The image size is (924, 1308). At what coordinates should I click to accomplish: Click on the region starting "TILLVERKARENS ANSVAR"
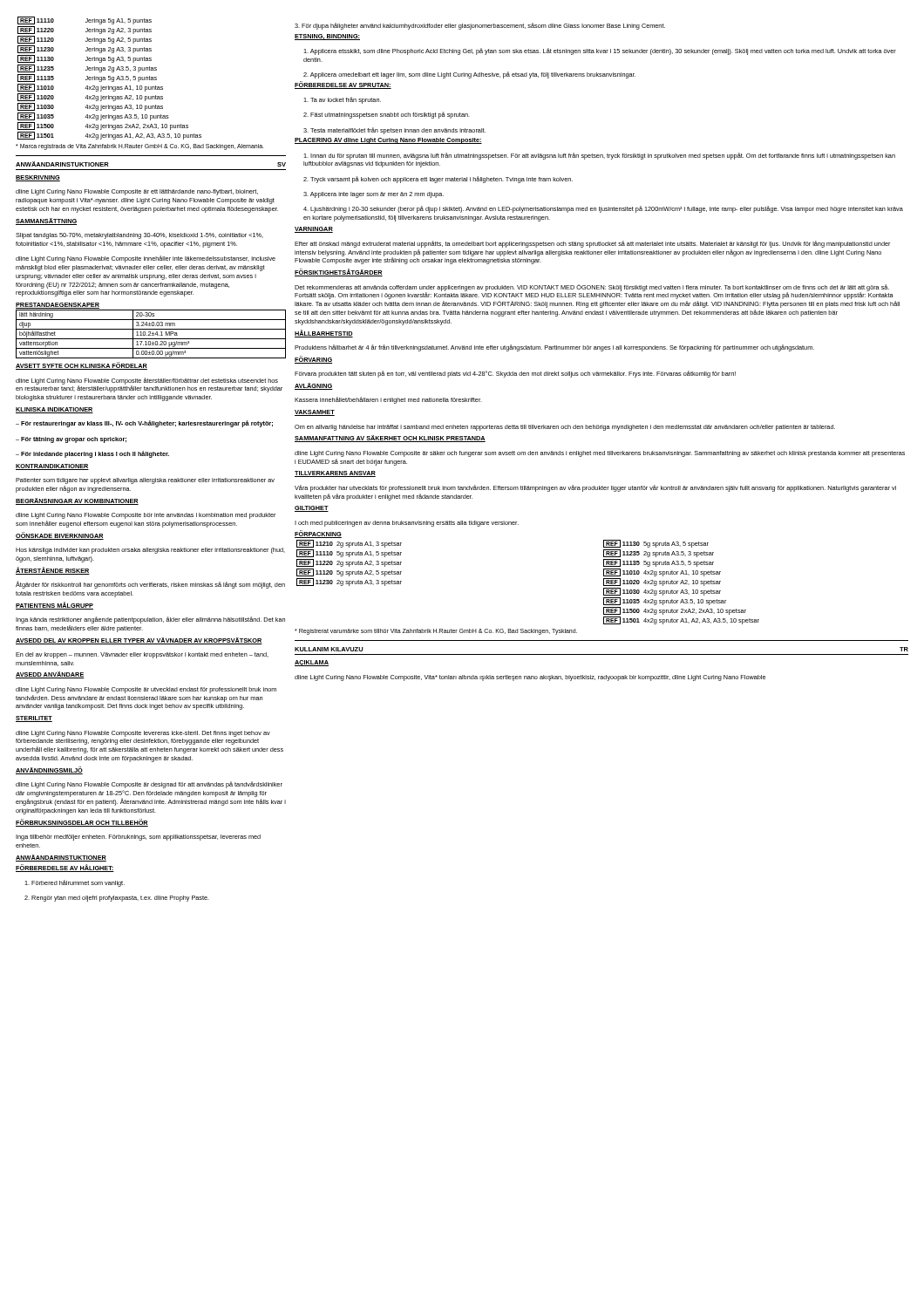pyautogui.click(x=335, y=474)
